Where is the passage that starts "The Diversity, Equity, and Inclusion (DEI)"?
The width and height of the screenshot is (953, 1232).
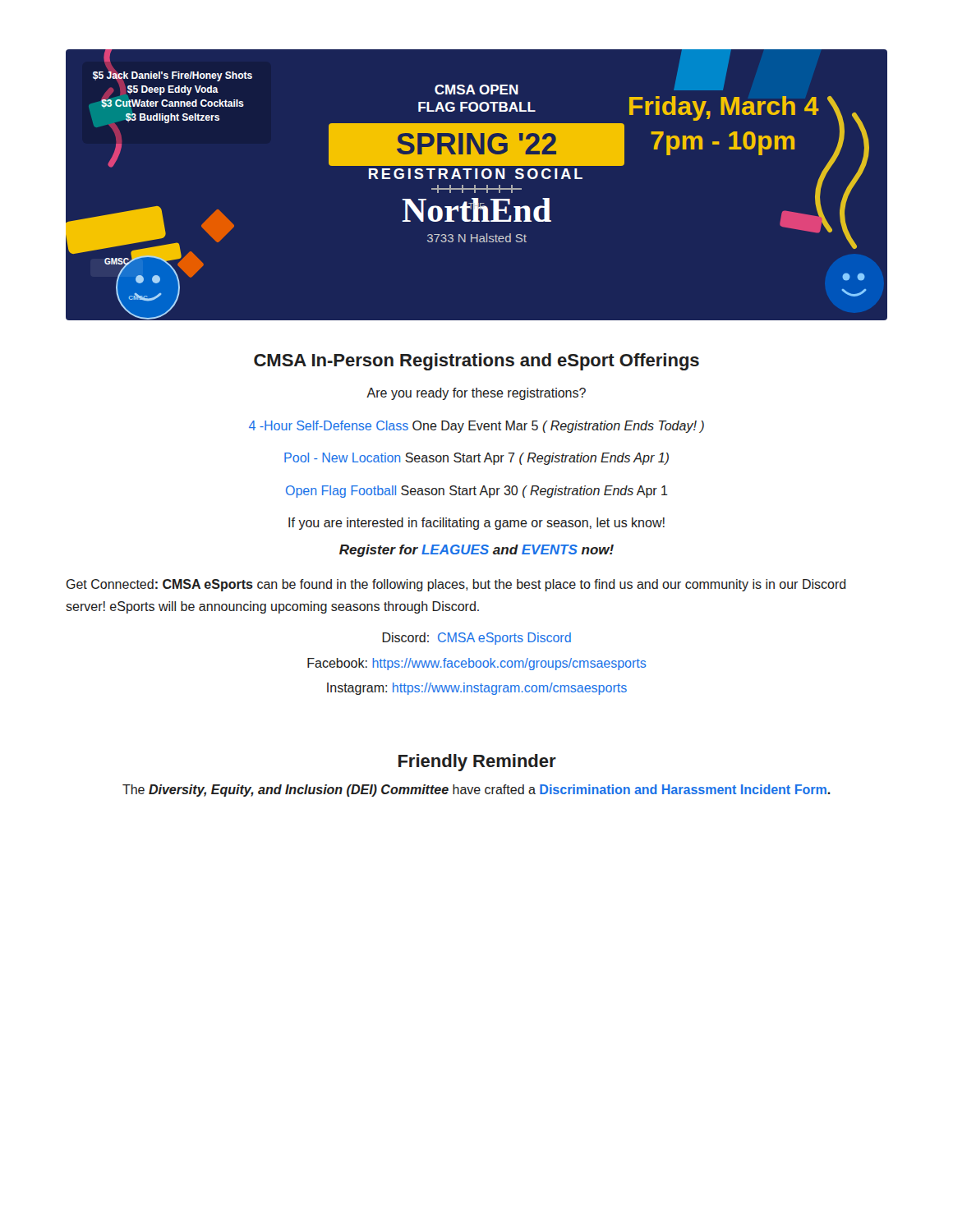pos(476,789)
